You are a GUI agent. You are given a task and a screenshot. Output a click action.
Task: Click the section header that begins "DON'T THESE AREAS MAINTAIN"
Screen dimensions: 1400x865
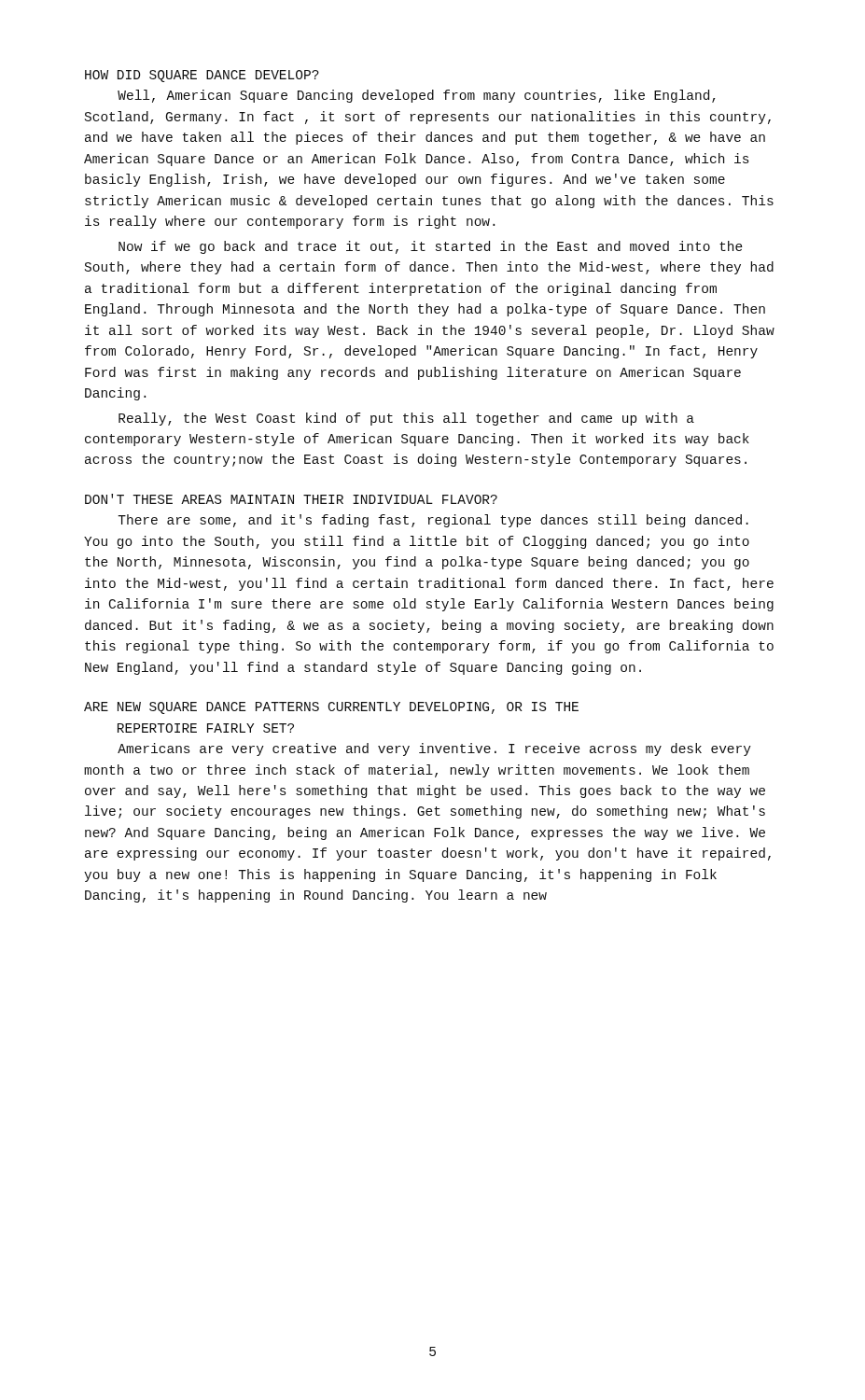291,500
